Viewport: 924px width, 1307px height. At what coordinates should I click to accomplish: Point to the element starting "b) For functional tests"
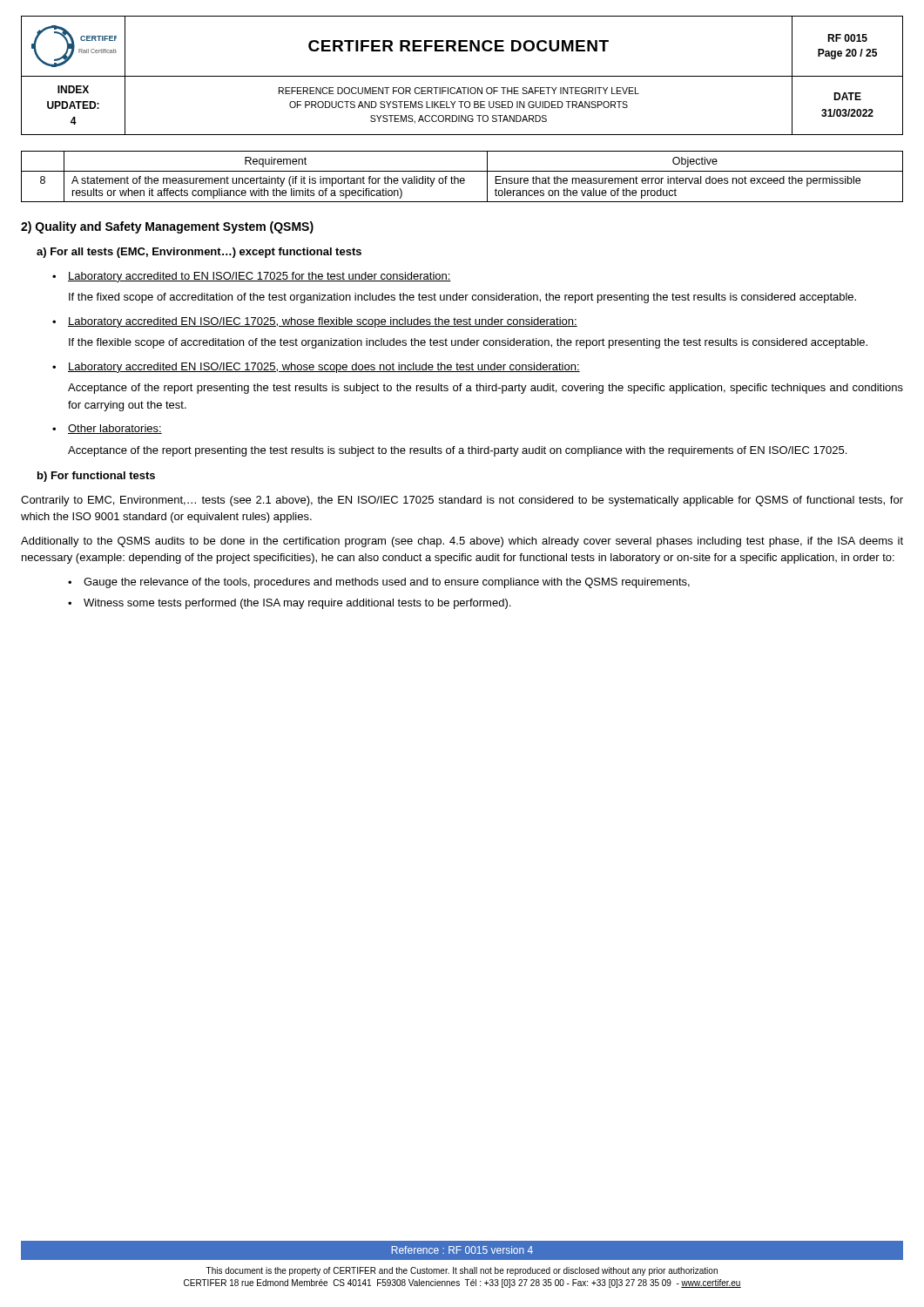coord(96,477)
